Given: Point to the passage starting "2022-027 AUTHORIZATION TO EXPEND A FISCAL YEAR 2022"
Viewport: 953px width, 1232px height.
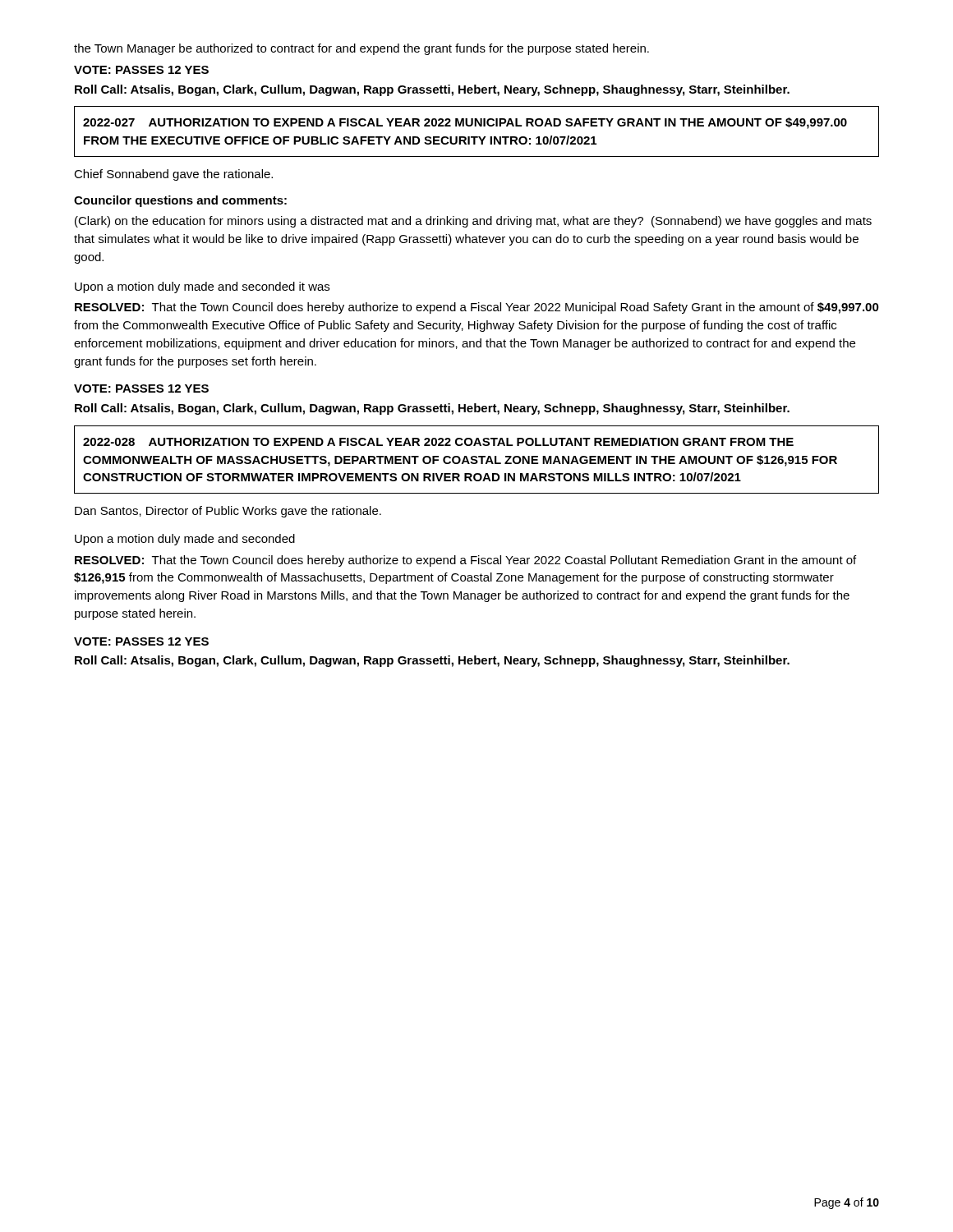Looking at the screenshot, I should (476, 131).
